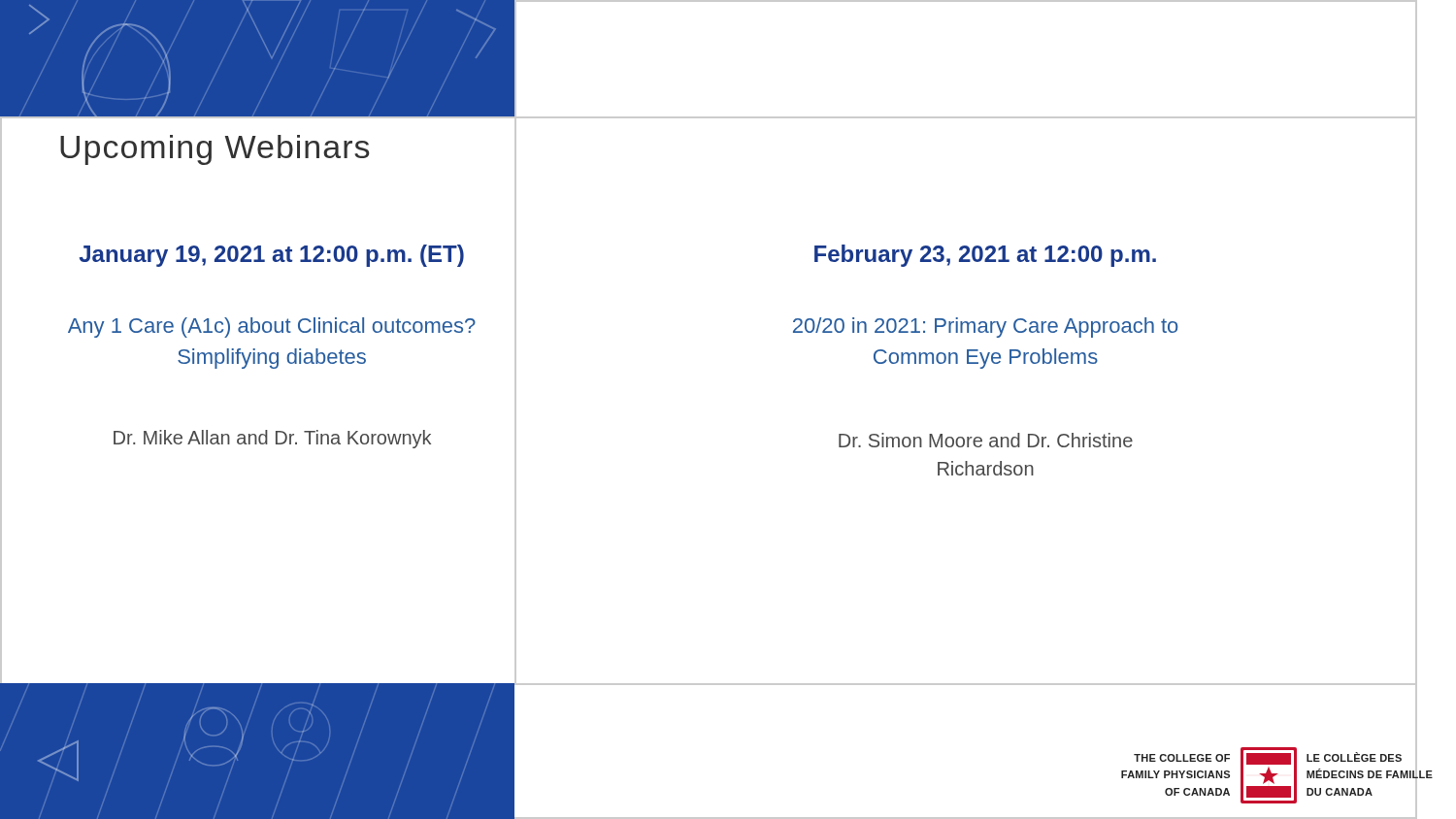
Task: Locate the text block containing "January 19, 2021 at 12:00 p.m."
Action: point(272,254)
